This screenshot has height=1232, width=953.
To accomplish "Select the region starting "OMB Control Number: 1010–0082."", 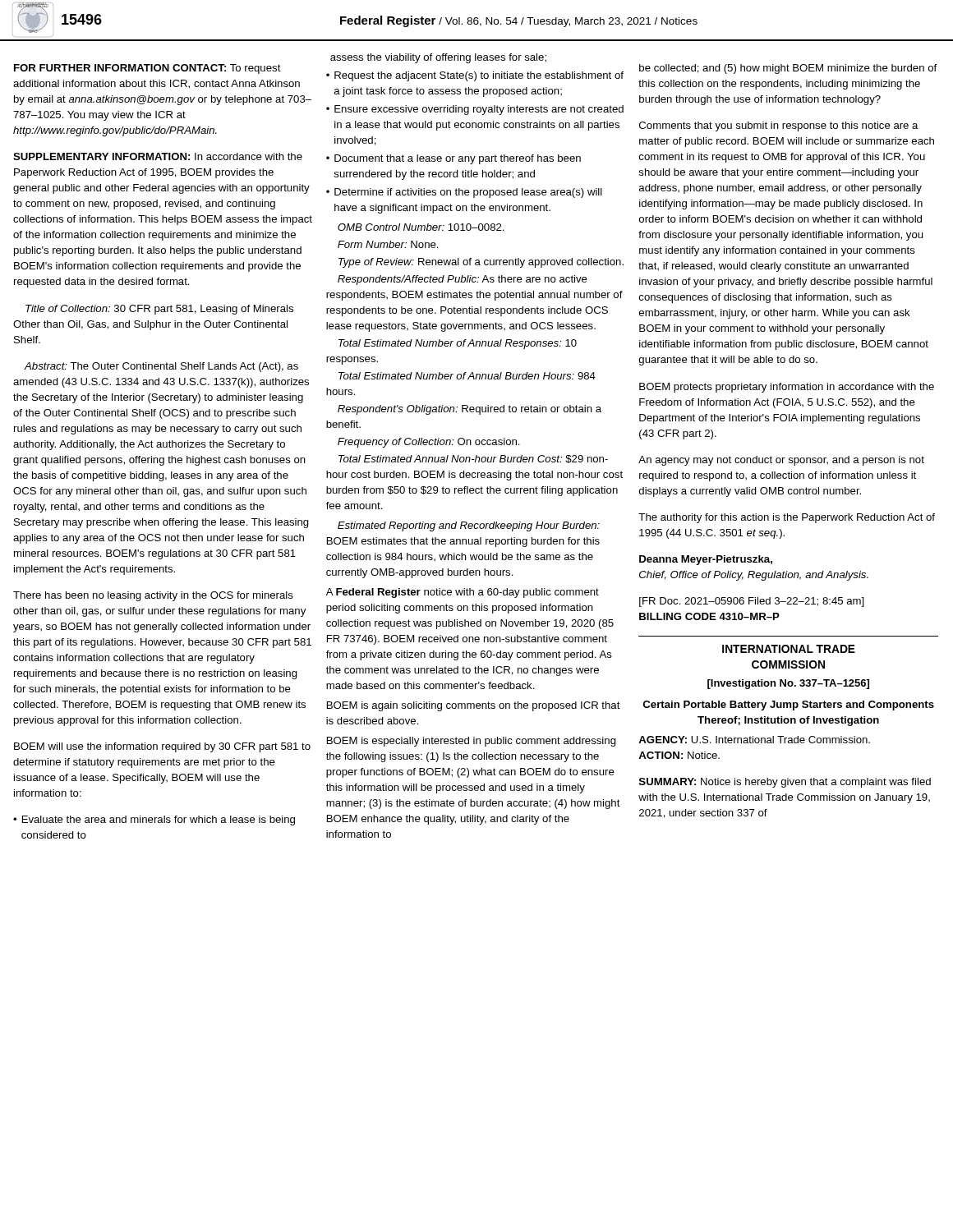I will pyautogui.click(x=476, y=531).
